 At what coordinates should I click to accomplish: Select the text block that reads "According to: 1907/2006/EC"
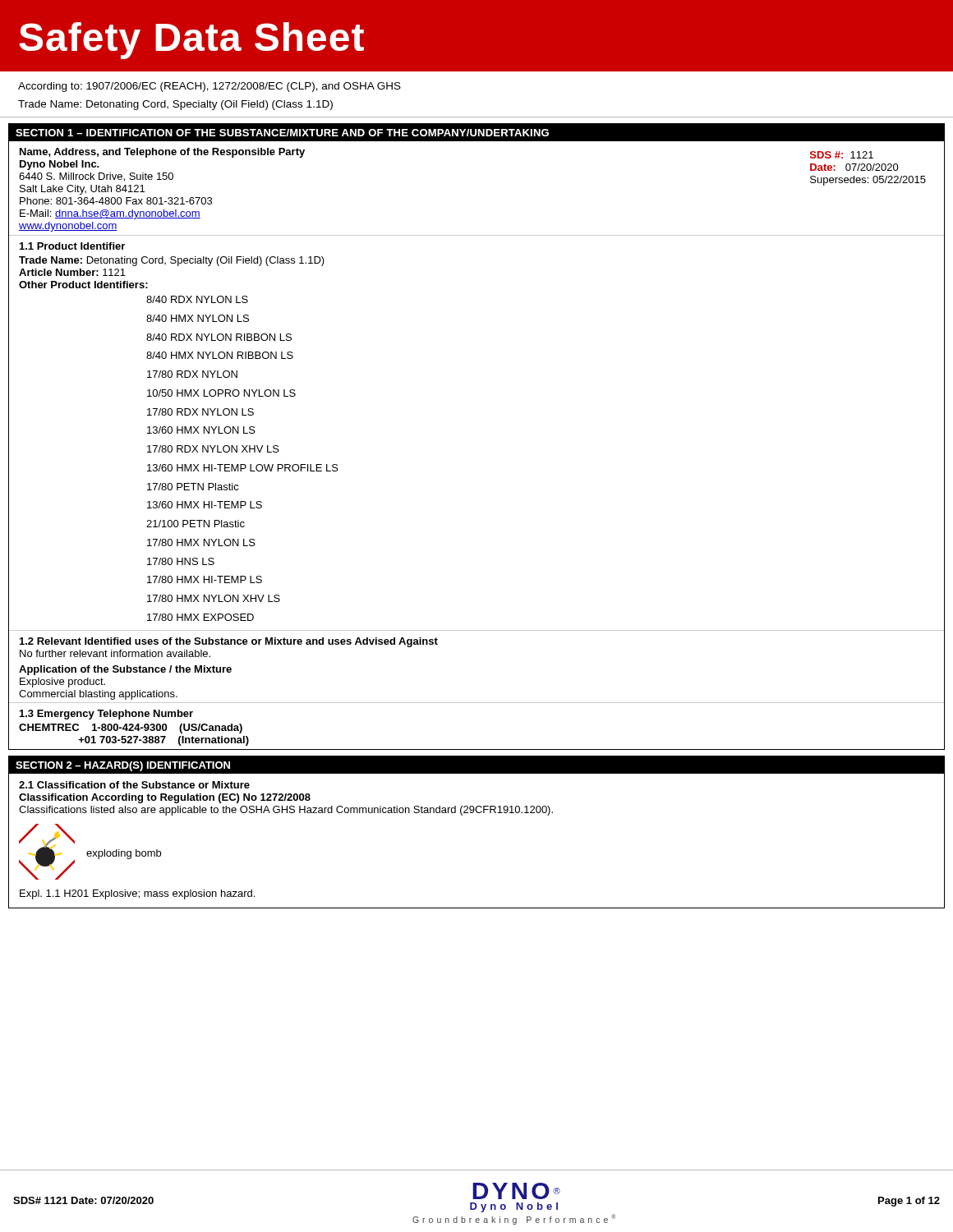210,95
